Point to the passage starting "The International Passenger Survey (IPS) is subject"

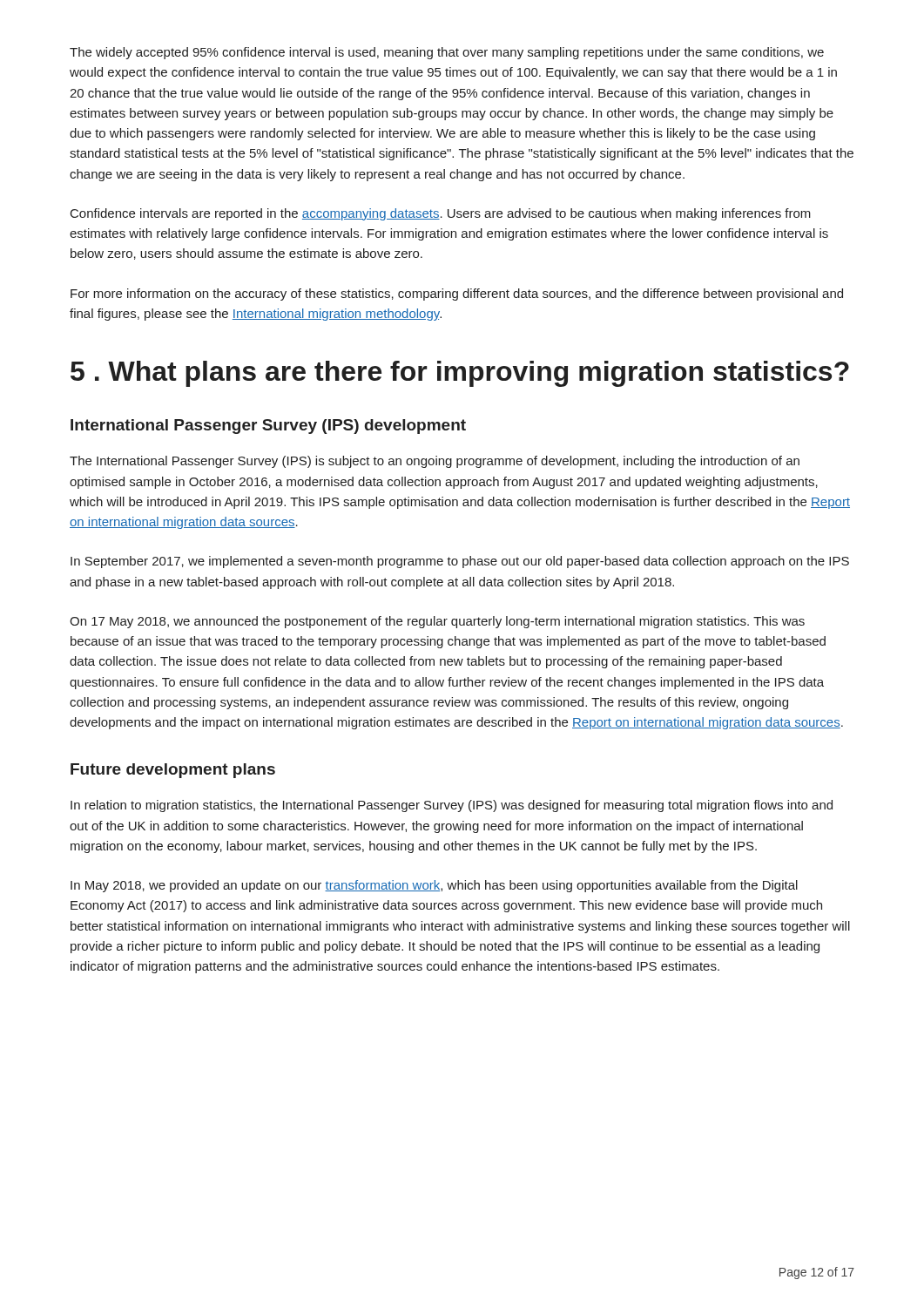[460, 491]
